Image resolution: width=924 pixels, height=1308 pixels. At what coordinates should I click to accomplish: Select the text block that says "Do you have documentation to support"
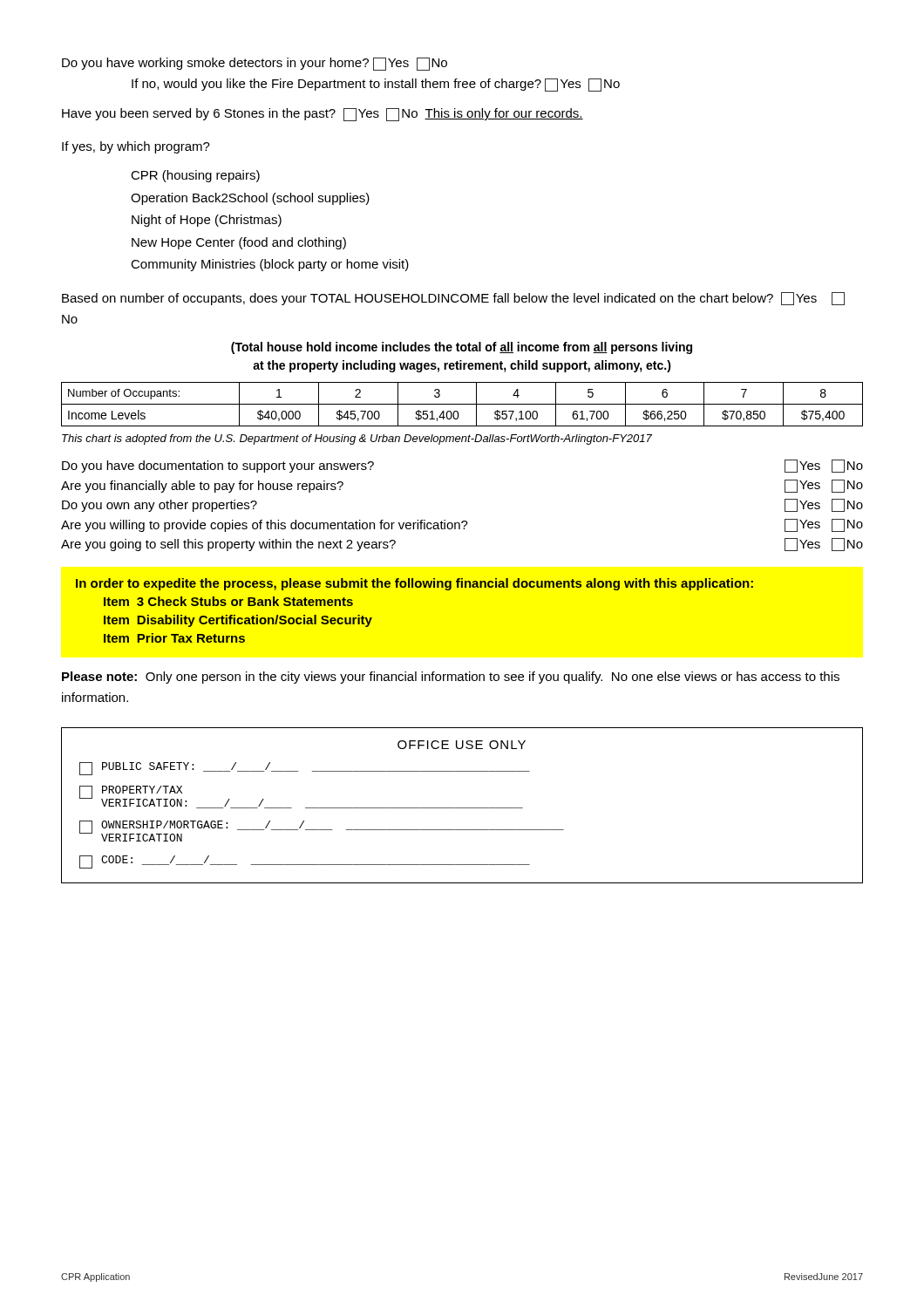218,466
